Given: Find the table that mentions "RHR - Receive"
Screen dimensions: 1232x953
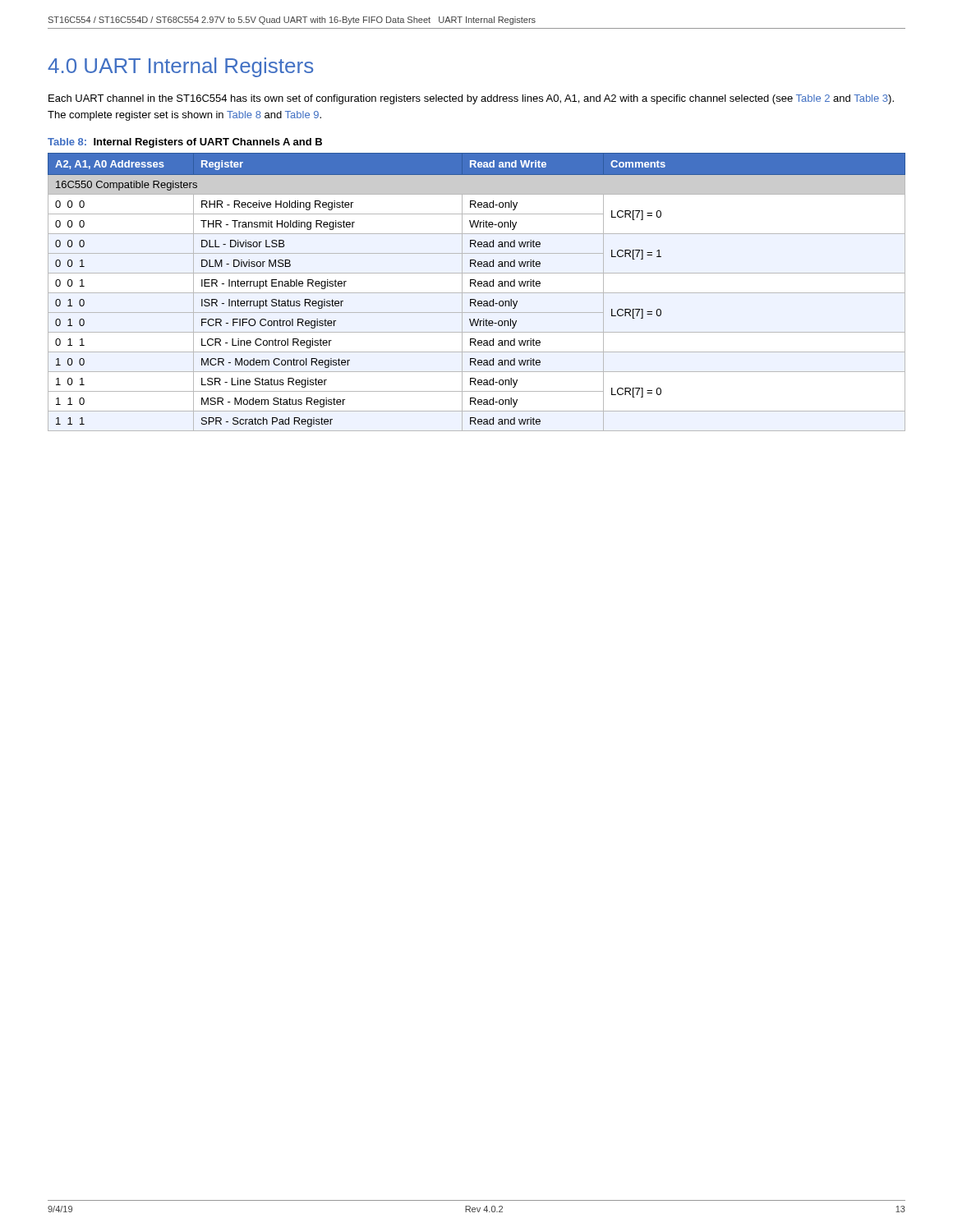Looking at the screenshot, I should click(x=476, y=292).
